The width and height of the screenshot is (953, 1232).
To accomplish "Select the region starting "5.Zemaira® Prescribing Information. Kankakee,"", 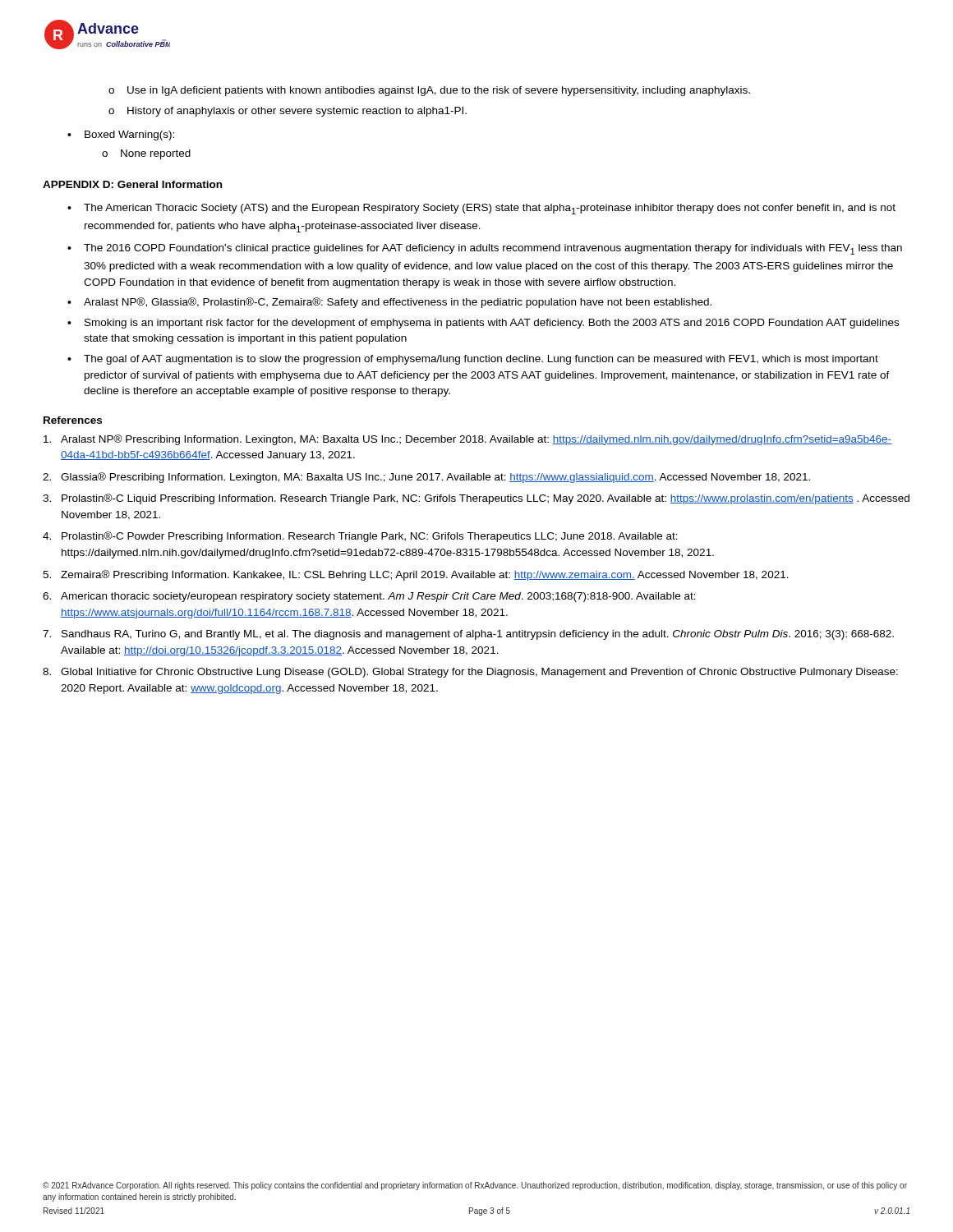I will [x=416, y=574].
